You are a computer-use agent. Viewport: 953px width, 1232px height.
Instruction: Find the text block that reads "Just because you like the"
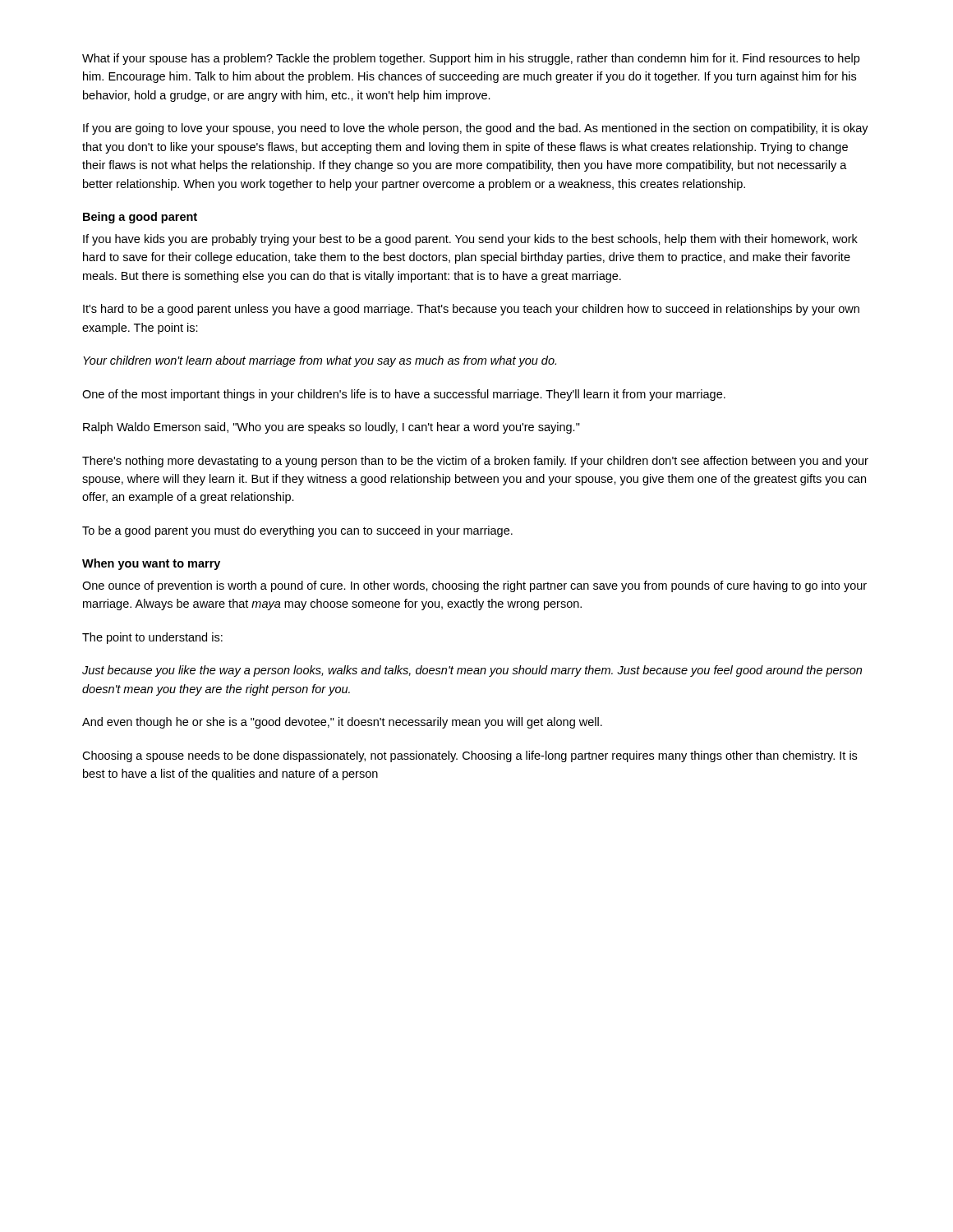472,680
